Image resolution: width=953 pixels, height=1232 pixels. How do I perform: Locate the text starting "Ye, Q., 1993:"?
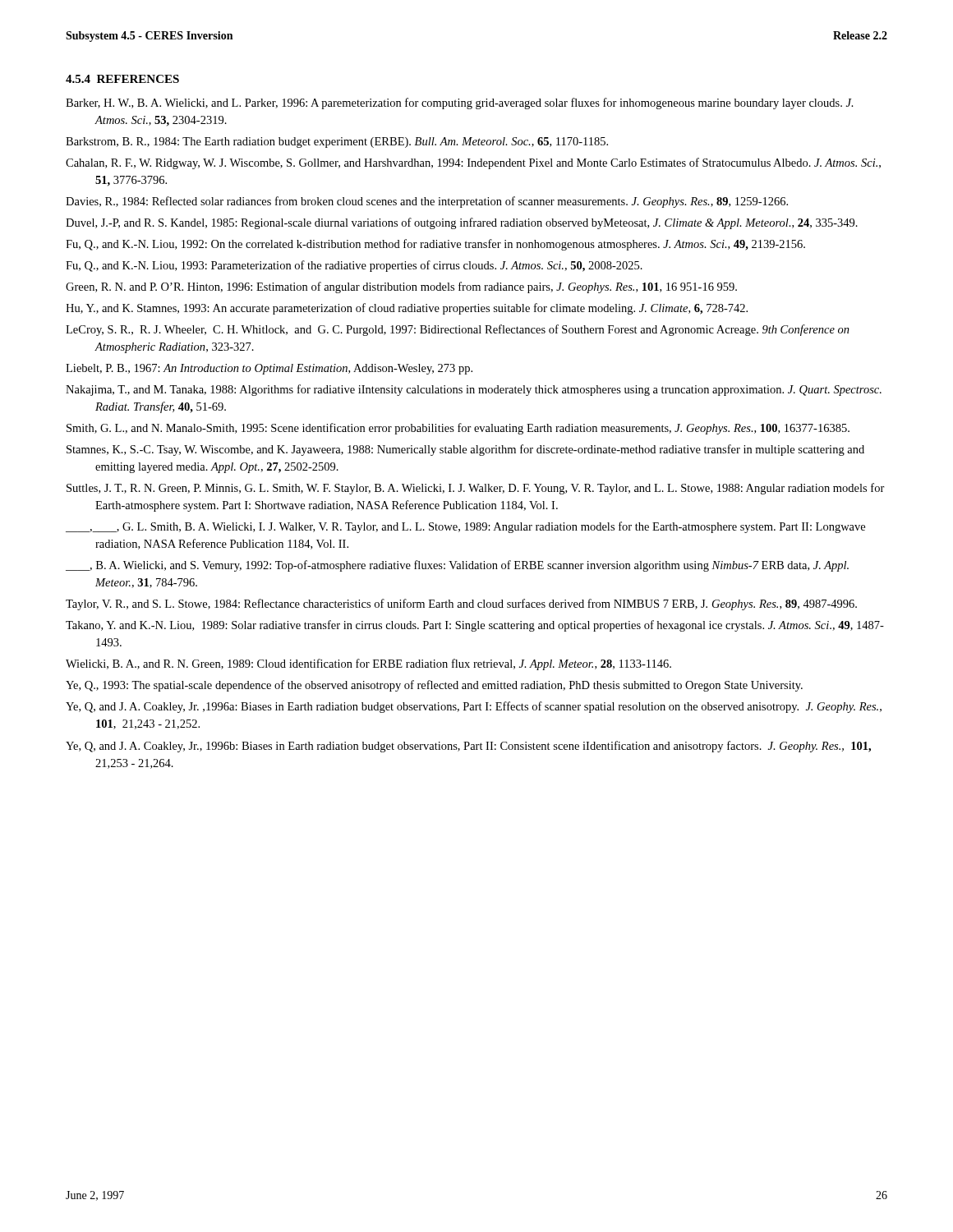[435, 685]
